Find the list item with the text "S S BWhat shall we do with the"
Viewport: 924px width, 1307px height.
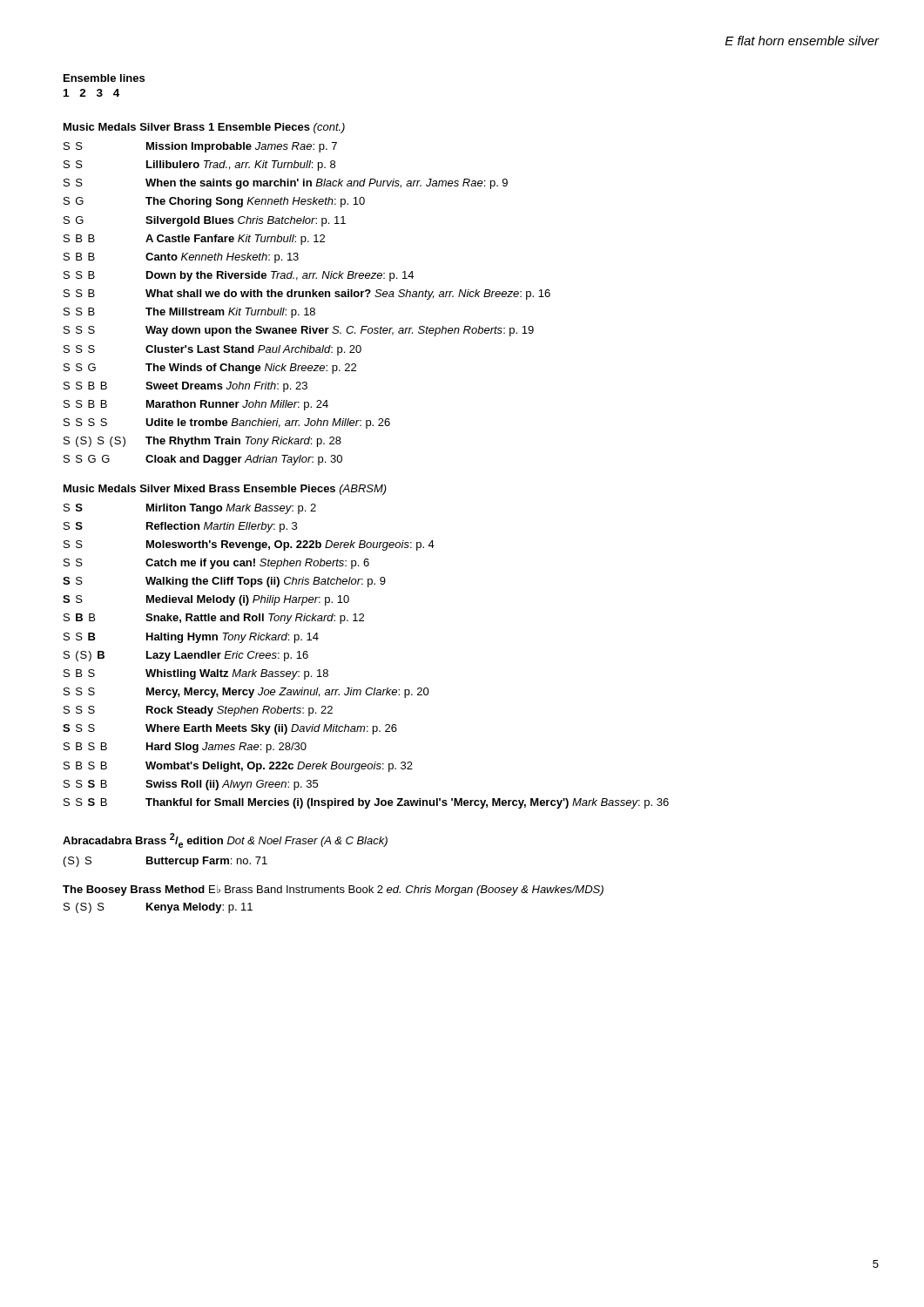[x=471, y=294]
